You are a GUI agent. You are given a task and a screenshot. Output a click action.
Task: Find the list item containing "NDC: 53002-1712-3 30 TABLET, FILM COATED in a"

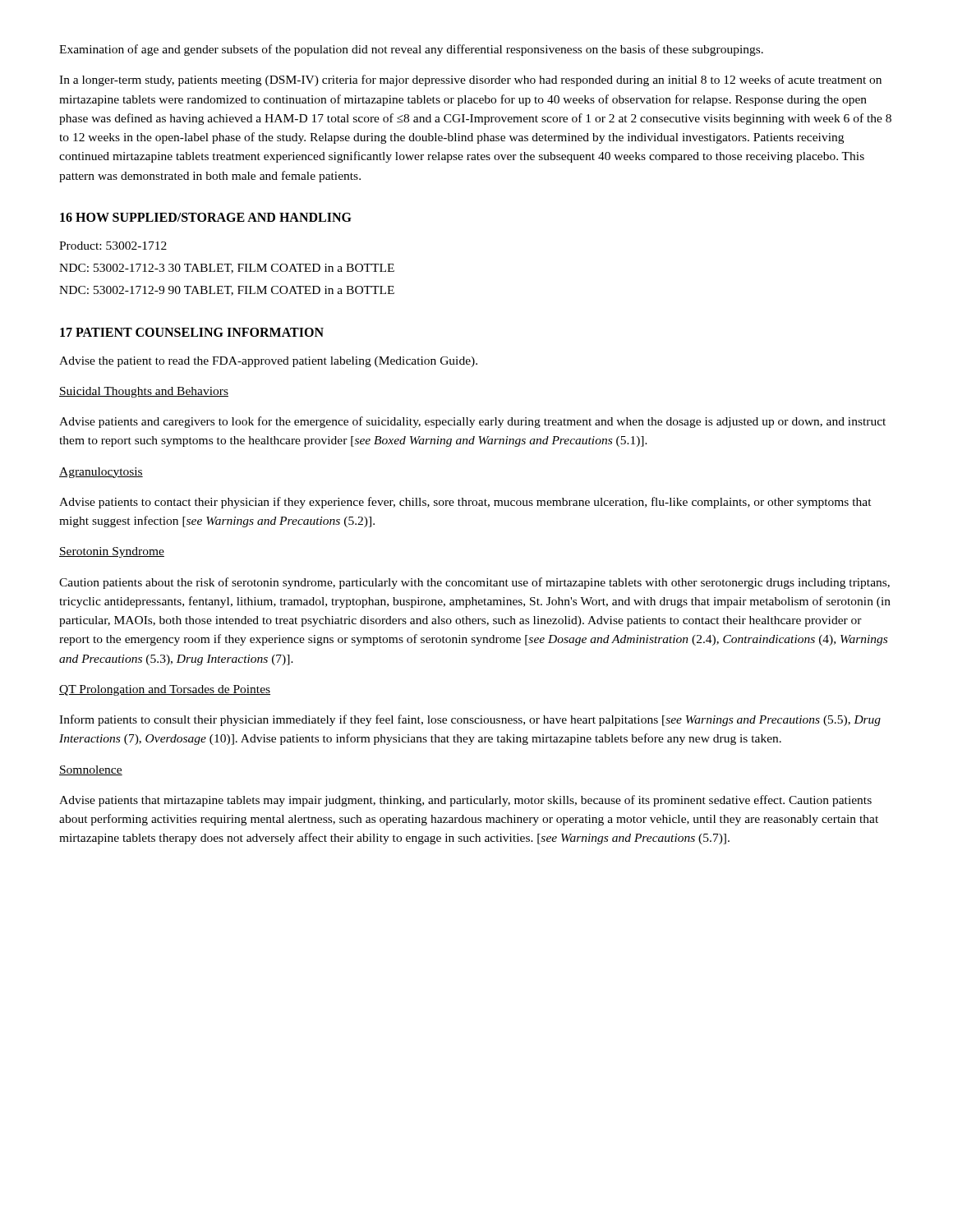tap(227, 267)
